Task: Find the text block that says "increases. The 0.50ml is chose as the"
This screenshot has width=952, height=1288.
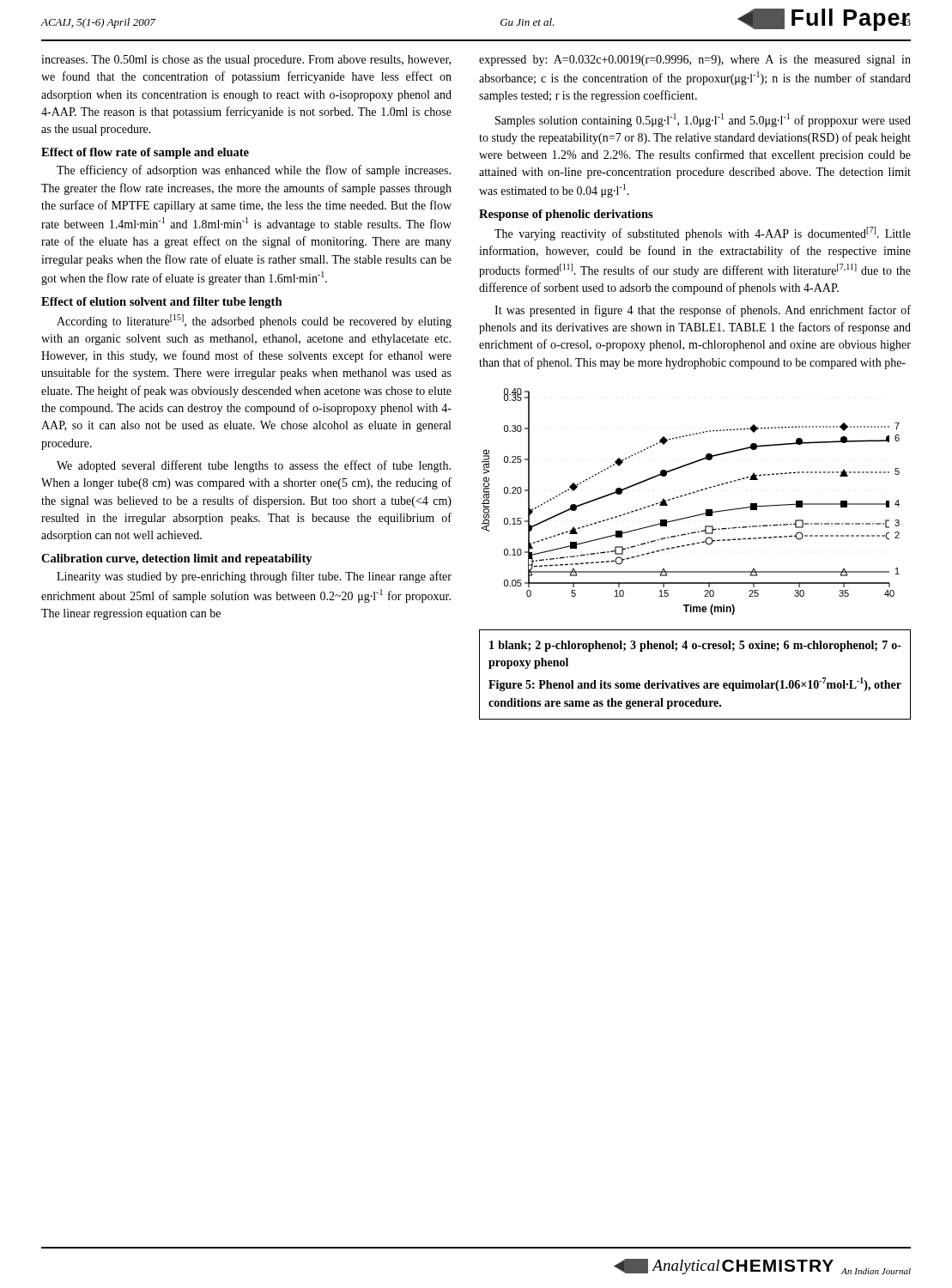Action: tap(246, 95)
